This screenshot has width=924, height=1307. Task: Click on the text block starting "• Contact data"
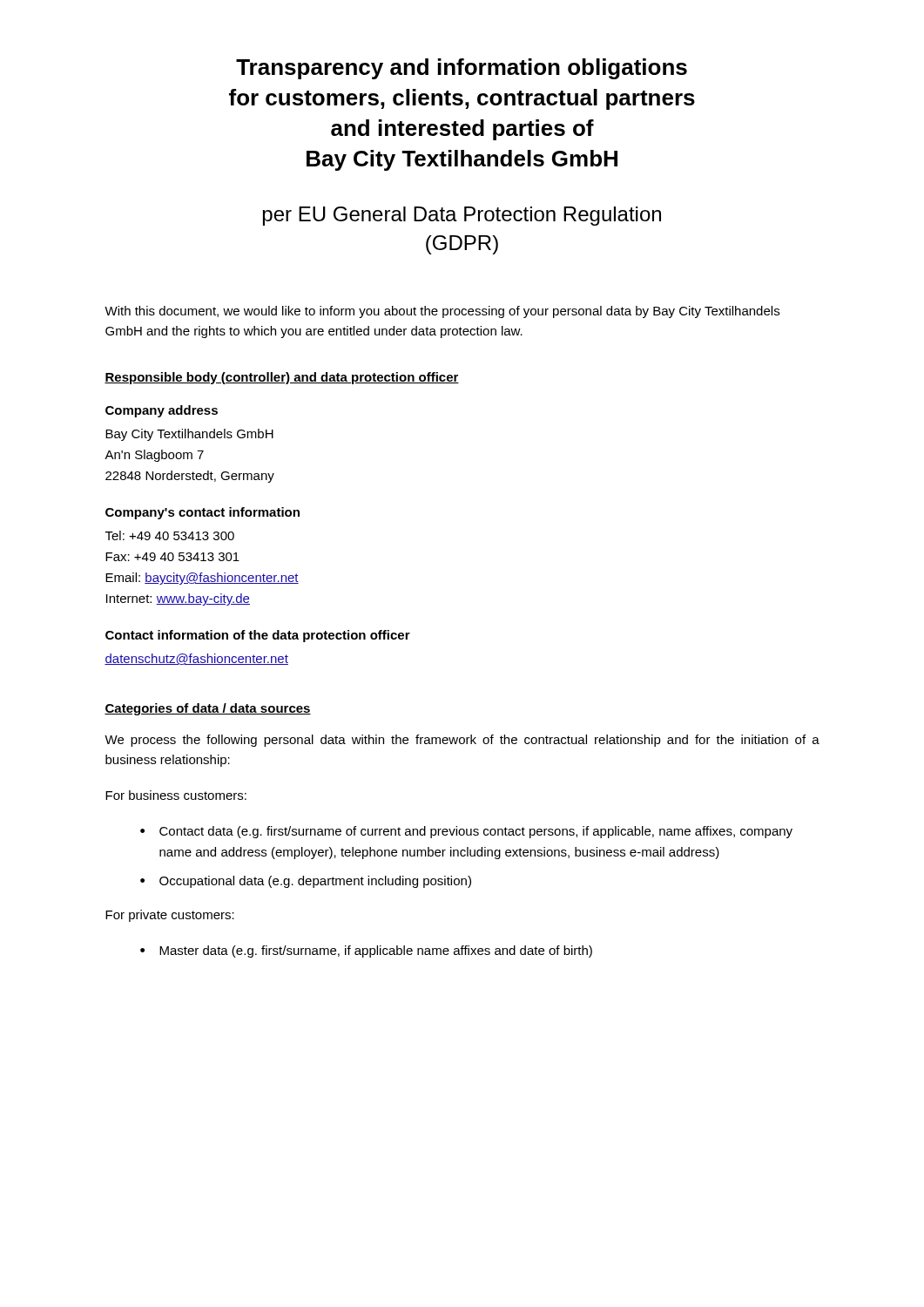(x=479, y=841)
